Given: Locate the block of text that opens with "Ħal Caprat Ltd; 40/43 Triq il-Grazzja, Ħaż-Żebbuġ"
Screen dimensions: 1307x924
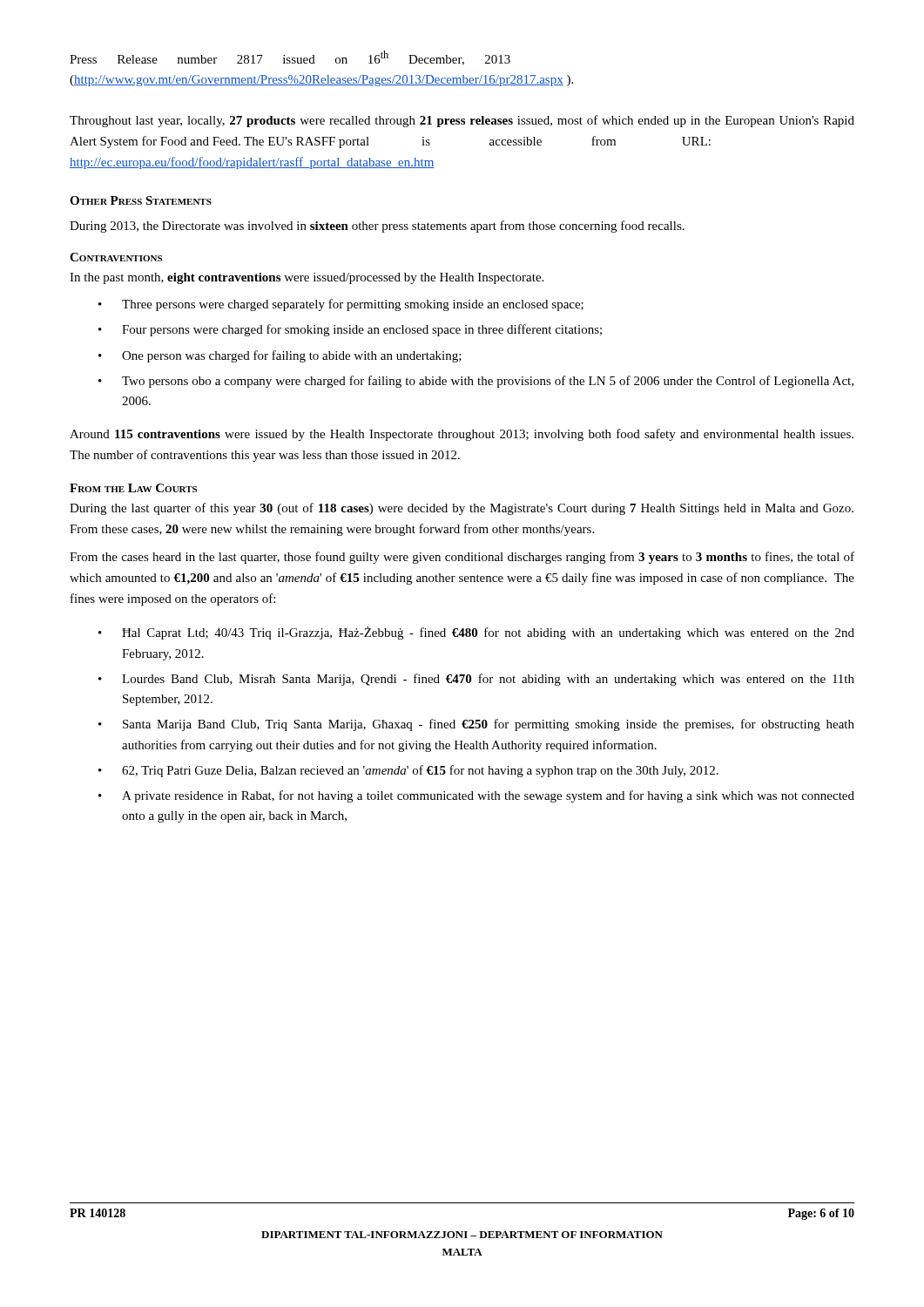Looking at the screenshot, I should point(488,643).
